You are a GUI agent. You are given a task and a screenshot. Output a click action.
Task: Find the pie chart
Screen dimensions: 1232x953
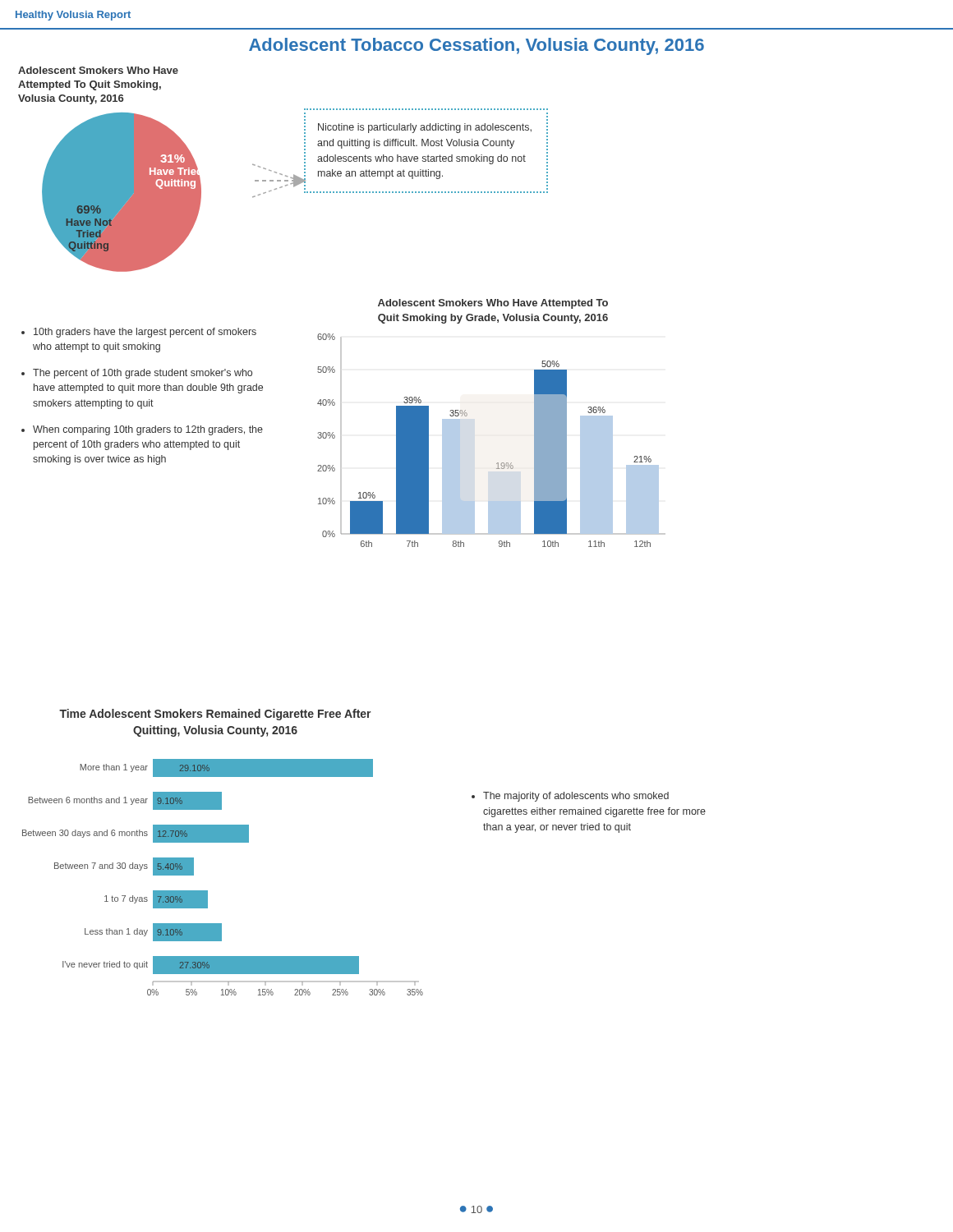click(x=134, y=193)
